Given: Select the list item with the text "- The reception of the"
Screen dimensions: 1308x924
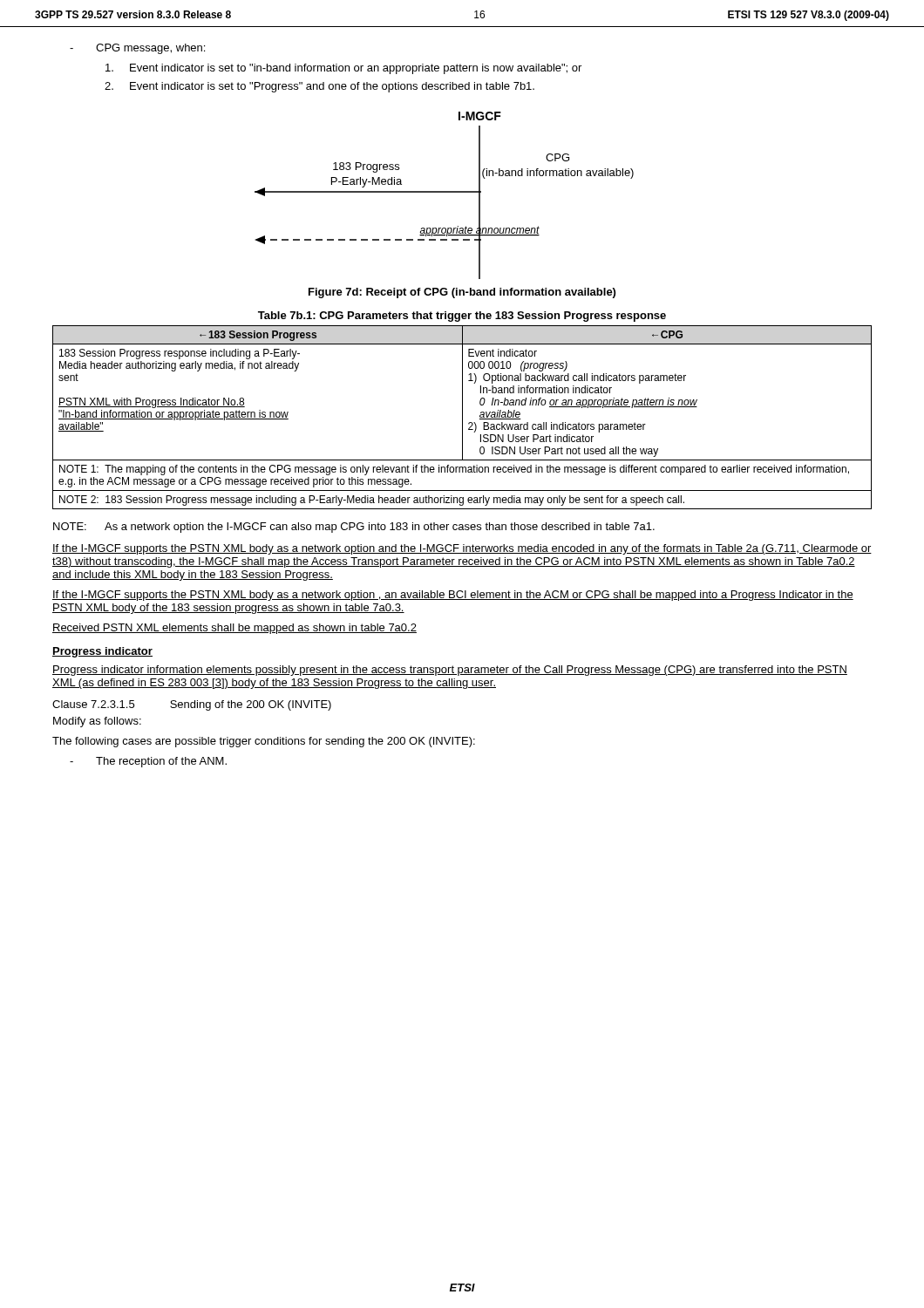Looking at the screenshot, I should 149,761.
